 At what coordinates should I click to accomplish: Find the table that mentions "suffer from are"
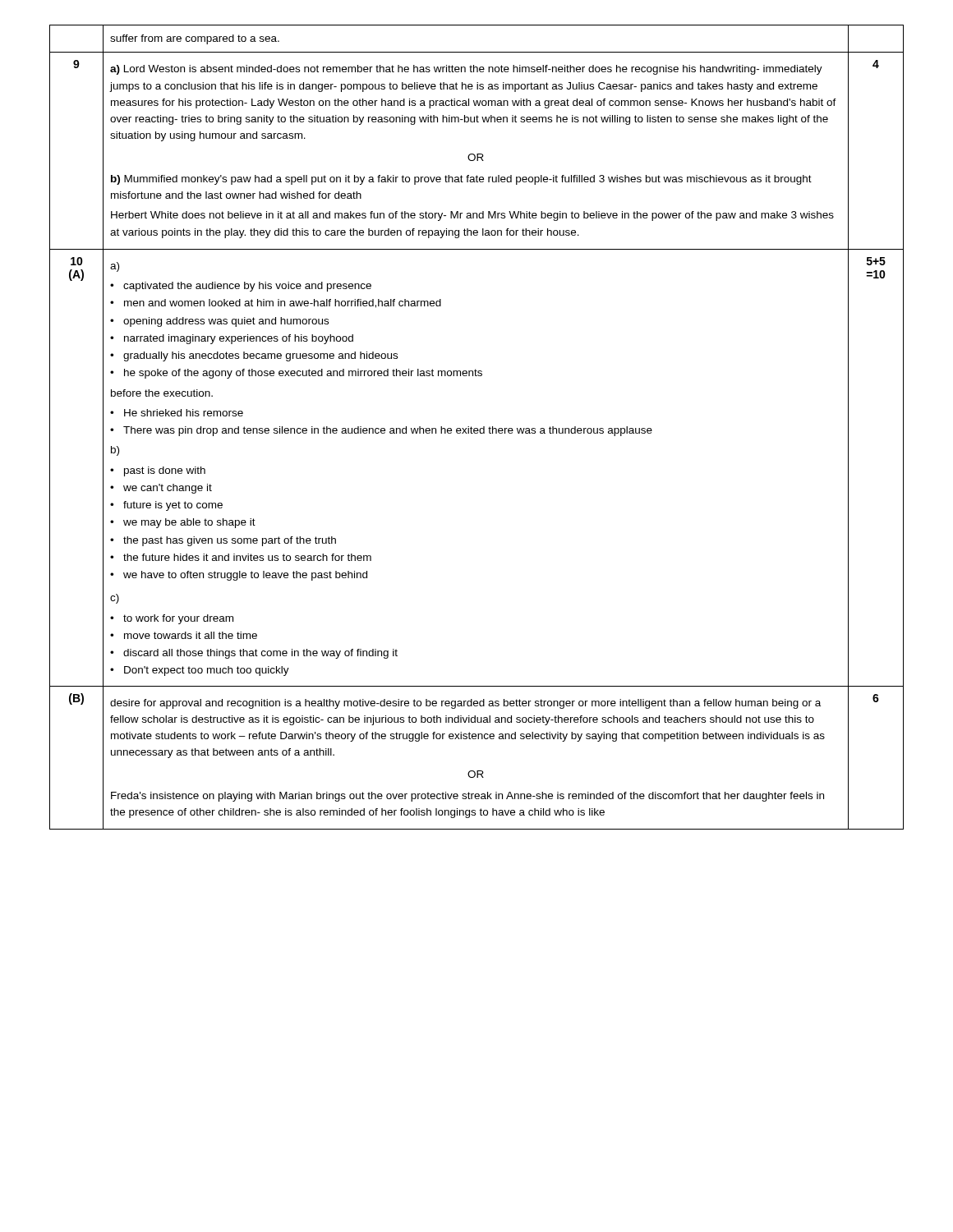click(476, 427)
